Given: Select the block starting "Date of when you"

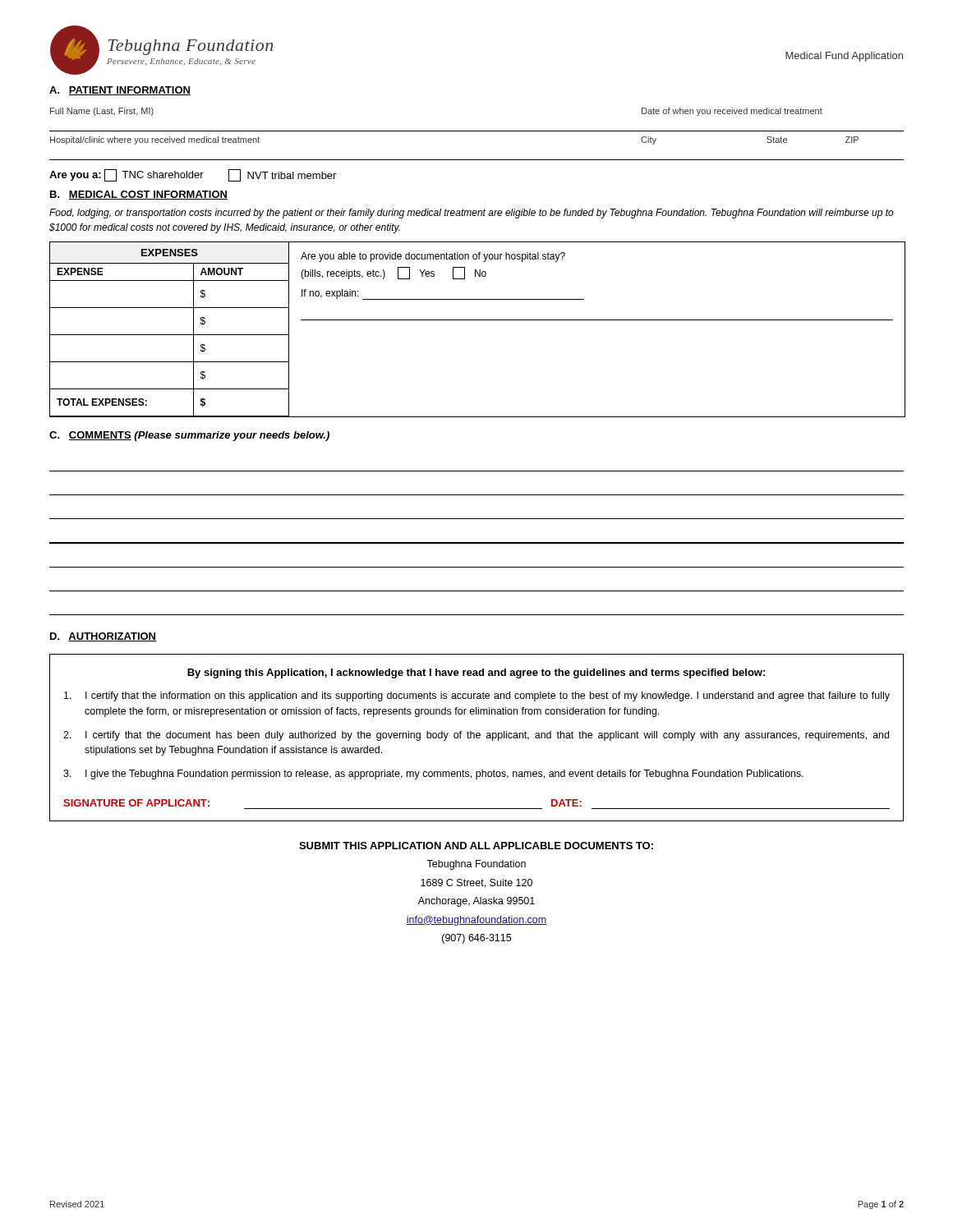Looking at the screenshot, I should [x=731, y=111].
